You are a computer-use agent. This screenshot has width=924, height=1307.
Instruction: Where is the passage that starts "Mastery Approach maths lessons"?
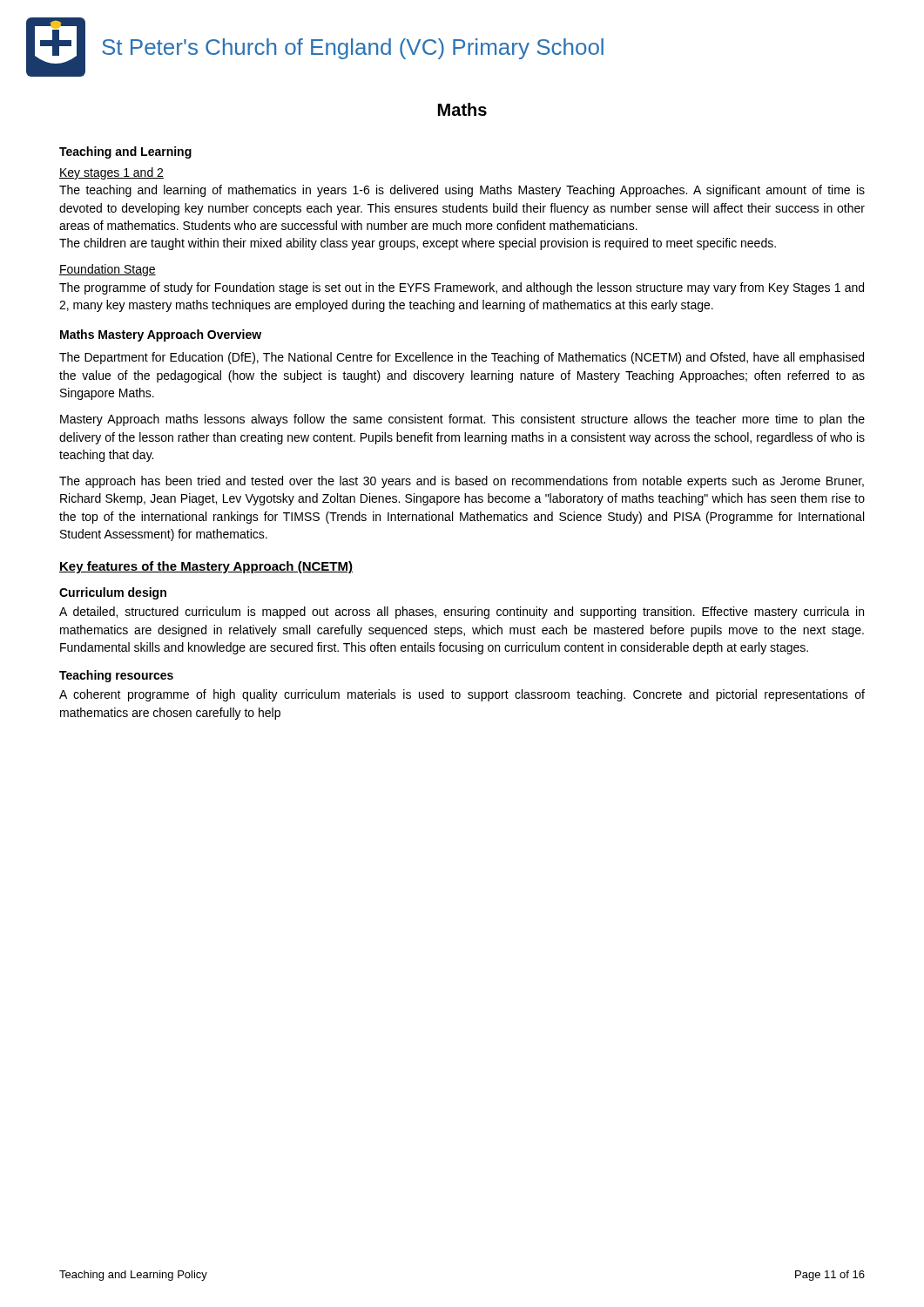coord(462,437)
